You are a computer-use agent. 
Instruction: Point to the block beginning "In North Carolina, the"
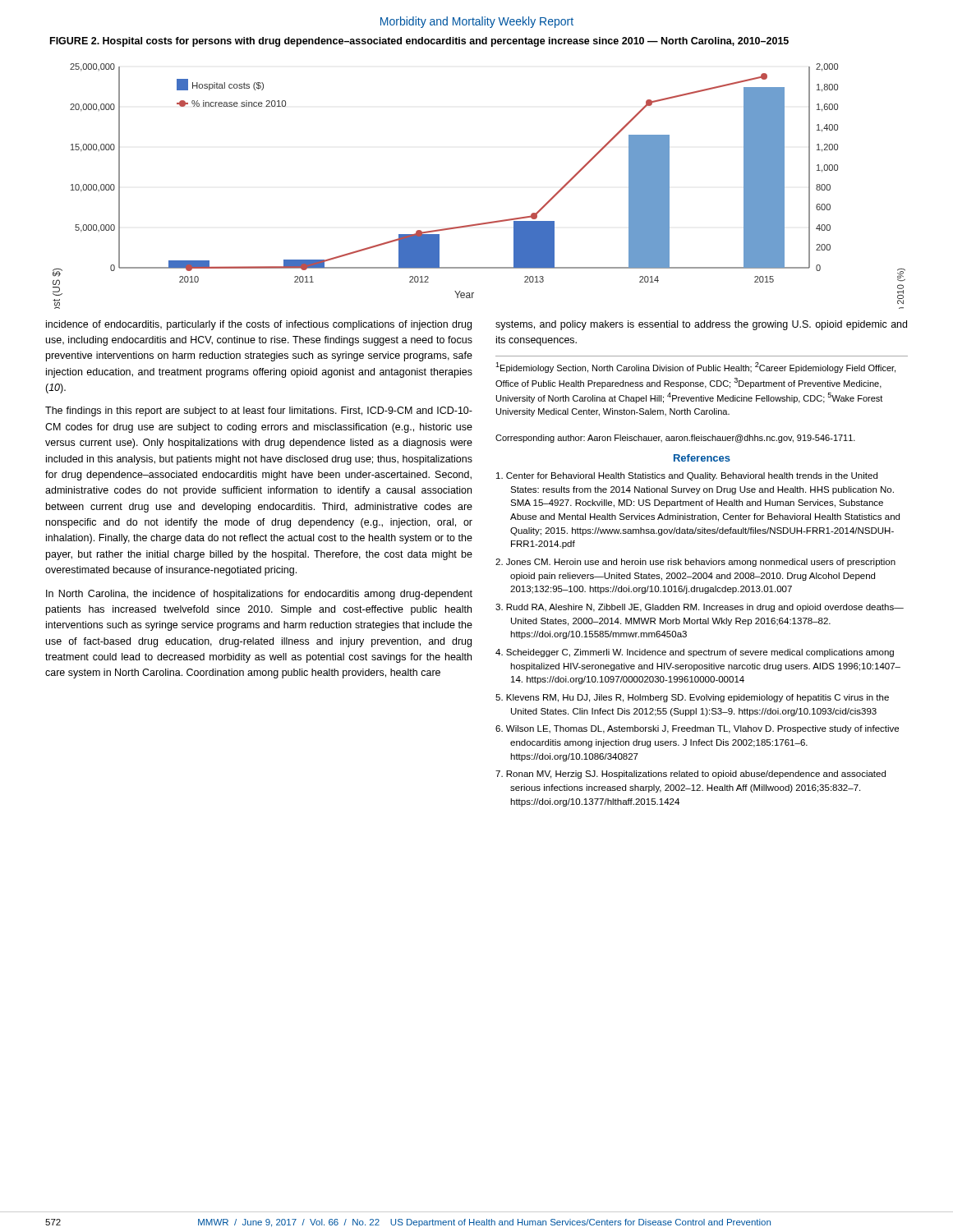coord(259,633)
